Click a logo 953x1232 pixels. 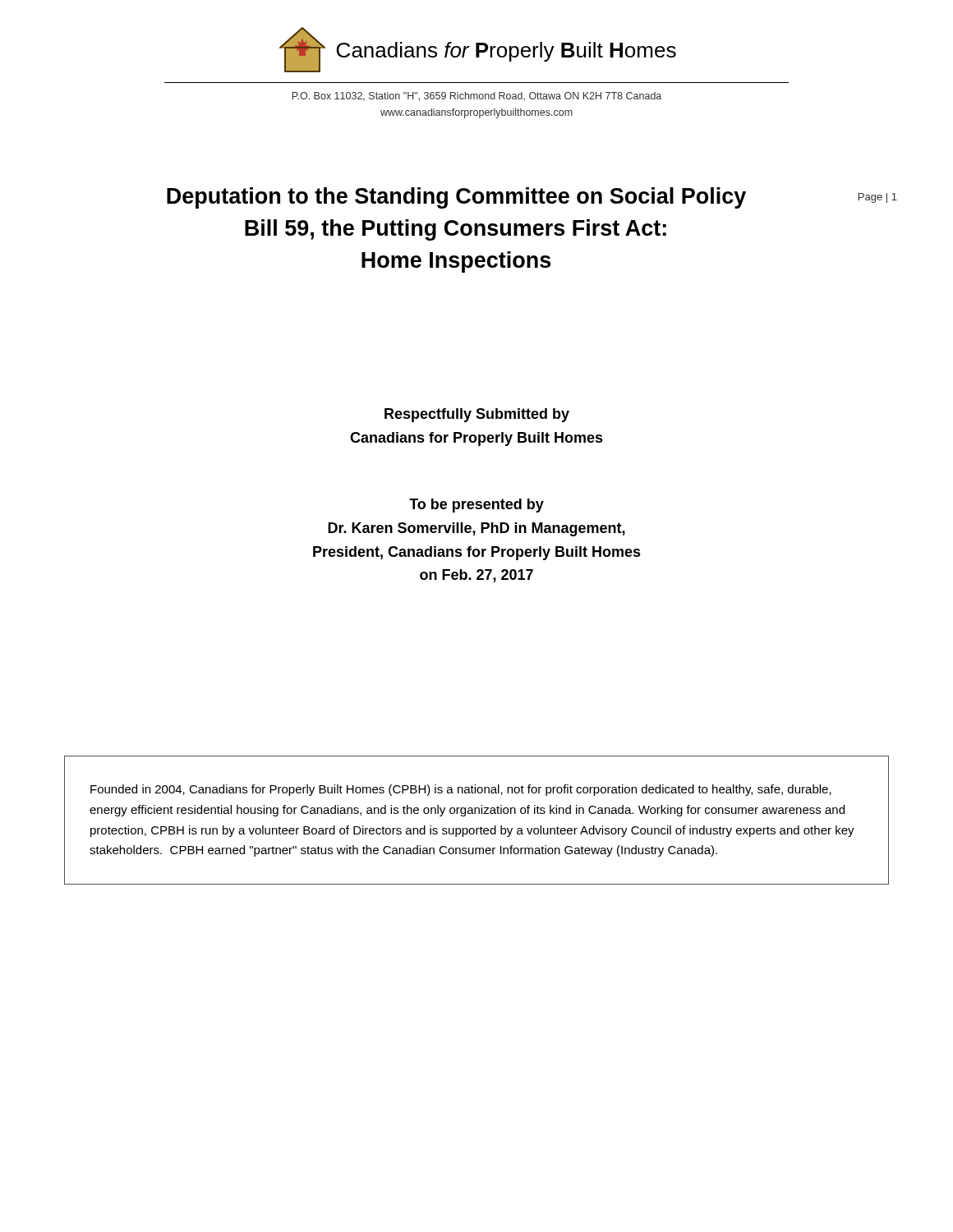click(506, 50)
